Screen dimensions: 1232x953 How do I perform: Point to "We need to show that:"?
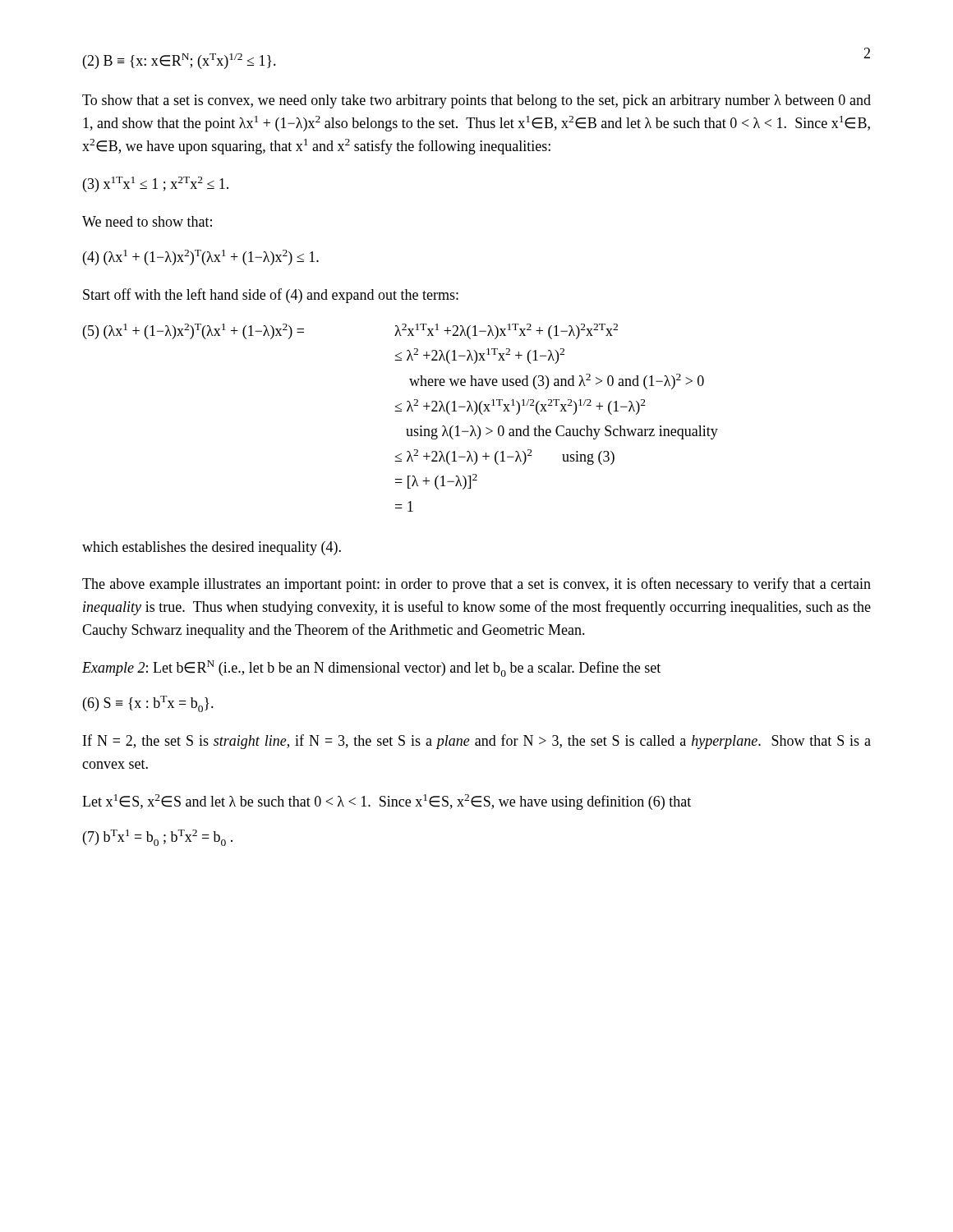click(148, 222)
